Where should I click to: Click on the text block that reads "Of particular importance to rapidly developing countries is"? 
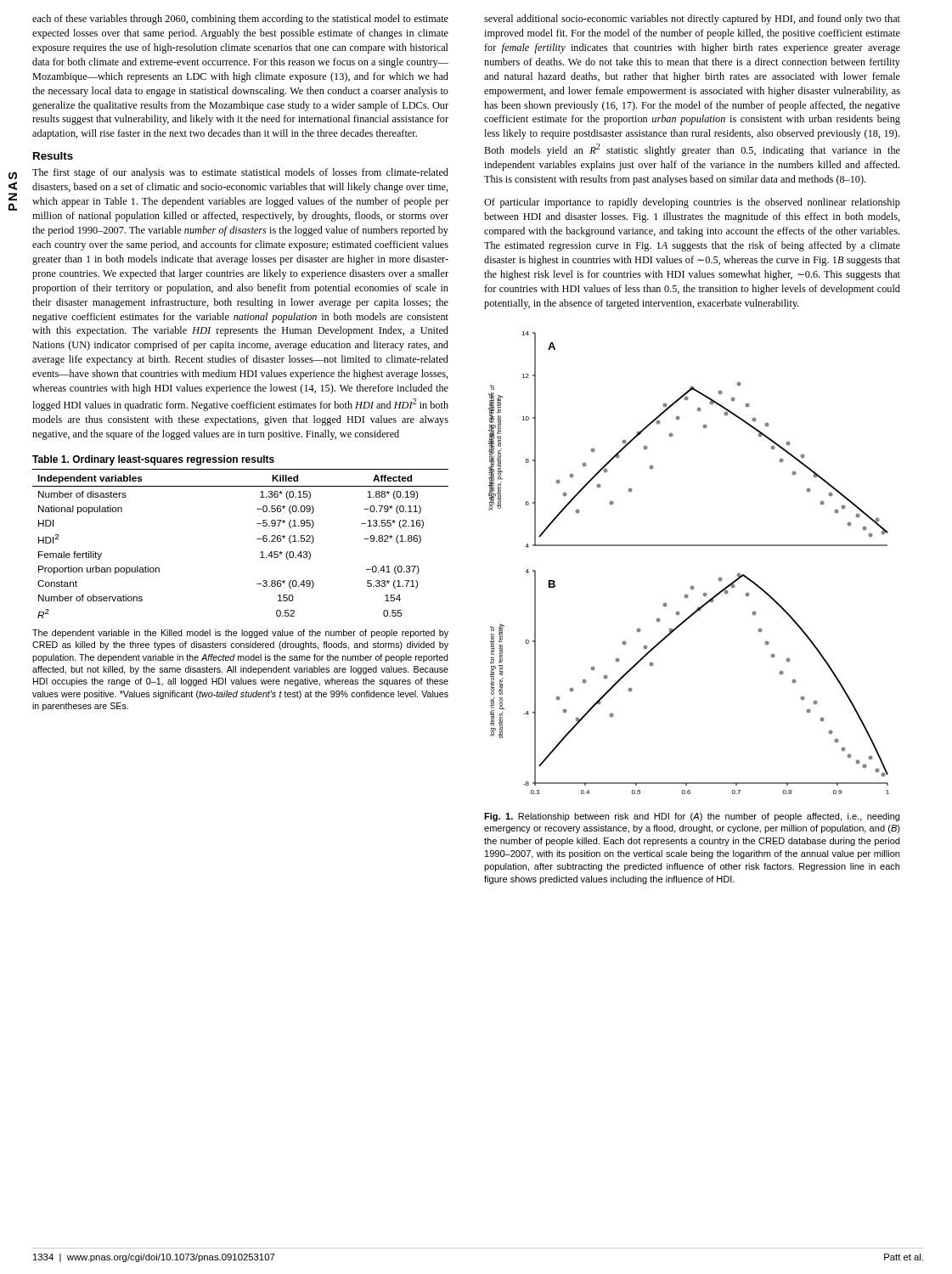[x=692, y=253]
